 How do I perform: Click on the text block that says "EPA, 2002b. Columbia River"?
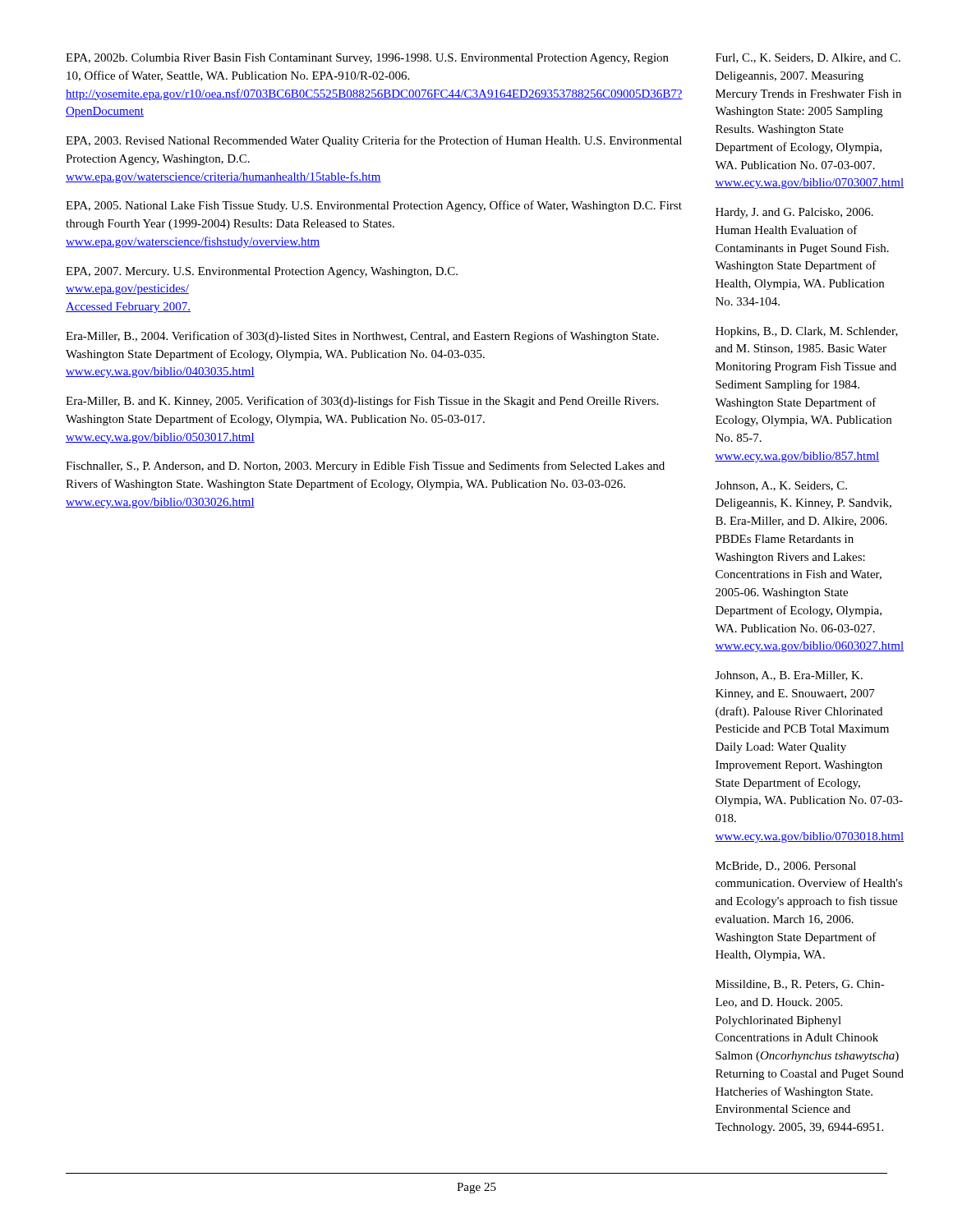coord(374,84)
